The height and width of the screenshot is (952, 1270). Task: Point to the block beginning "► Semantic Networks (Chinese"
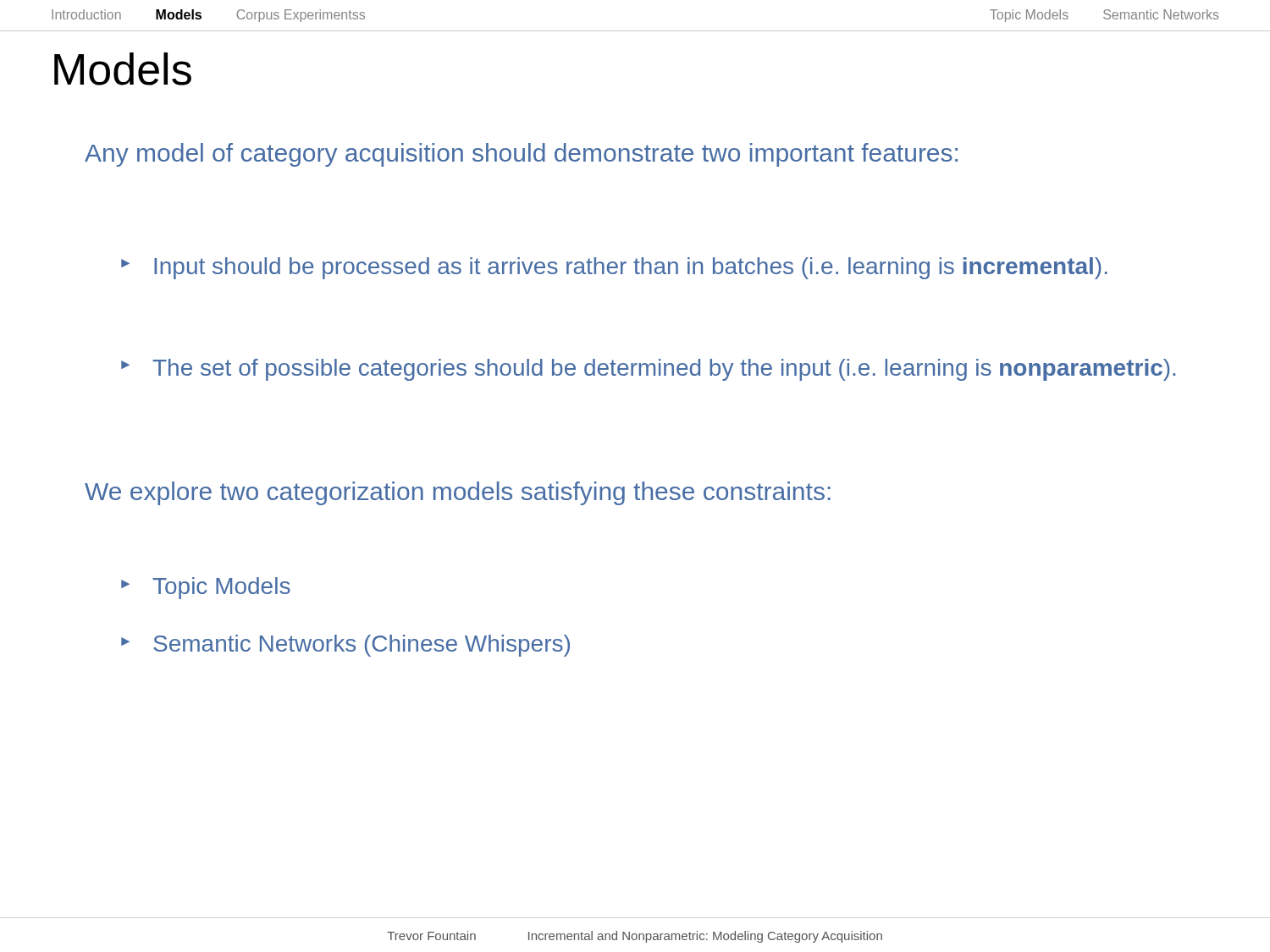click(345, 644)
